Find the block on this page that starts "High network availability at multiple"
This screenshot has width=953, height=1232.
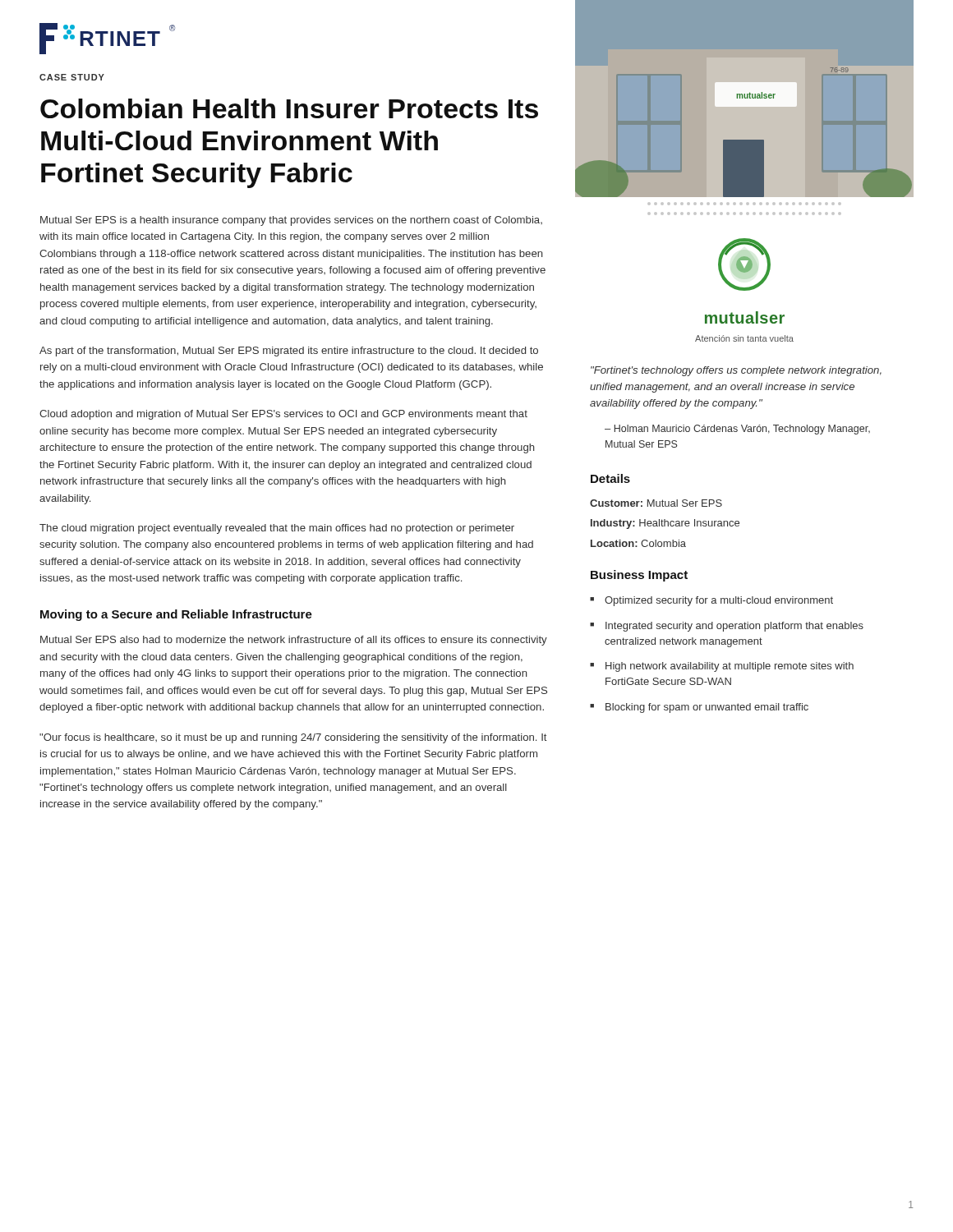pyautogui.click(x=729, y=674)
